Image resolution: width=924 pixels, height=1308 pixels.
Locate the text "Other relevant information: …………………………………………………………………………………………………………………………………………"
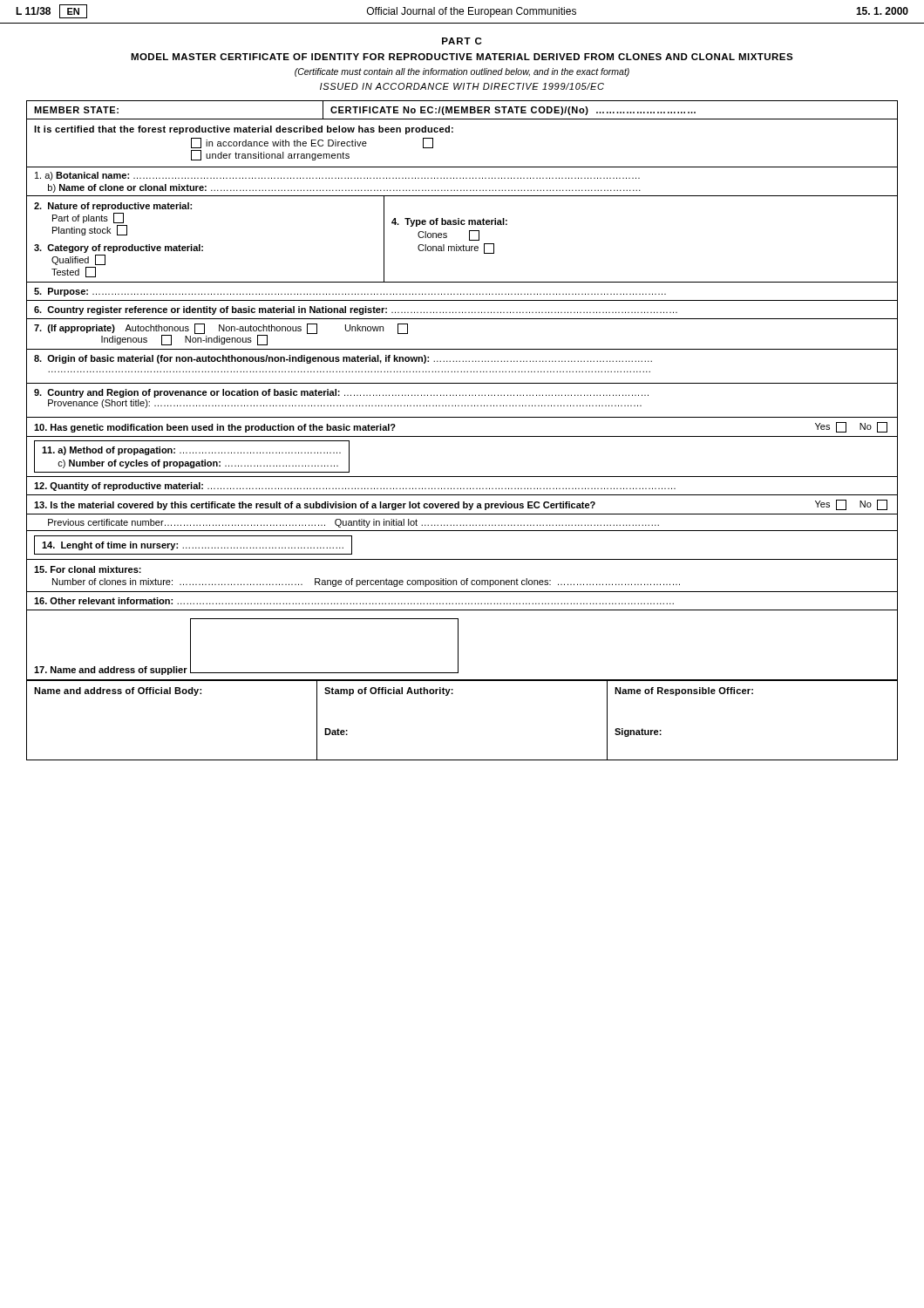pos(354,601)
